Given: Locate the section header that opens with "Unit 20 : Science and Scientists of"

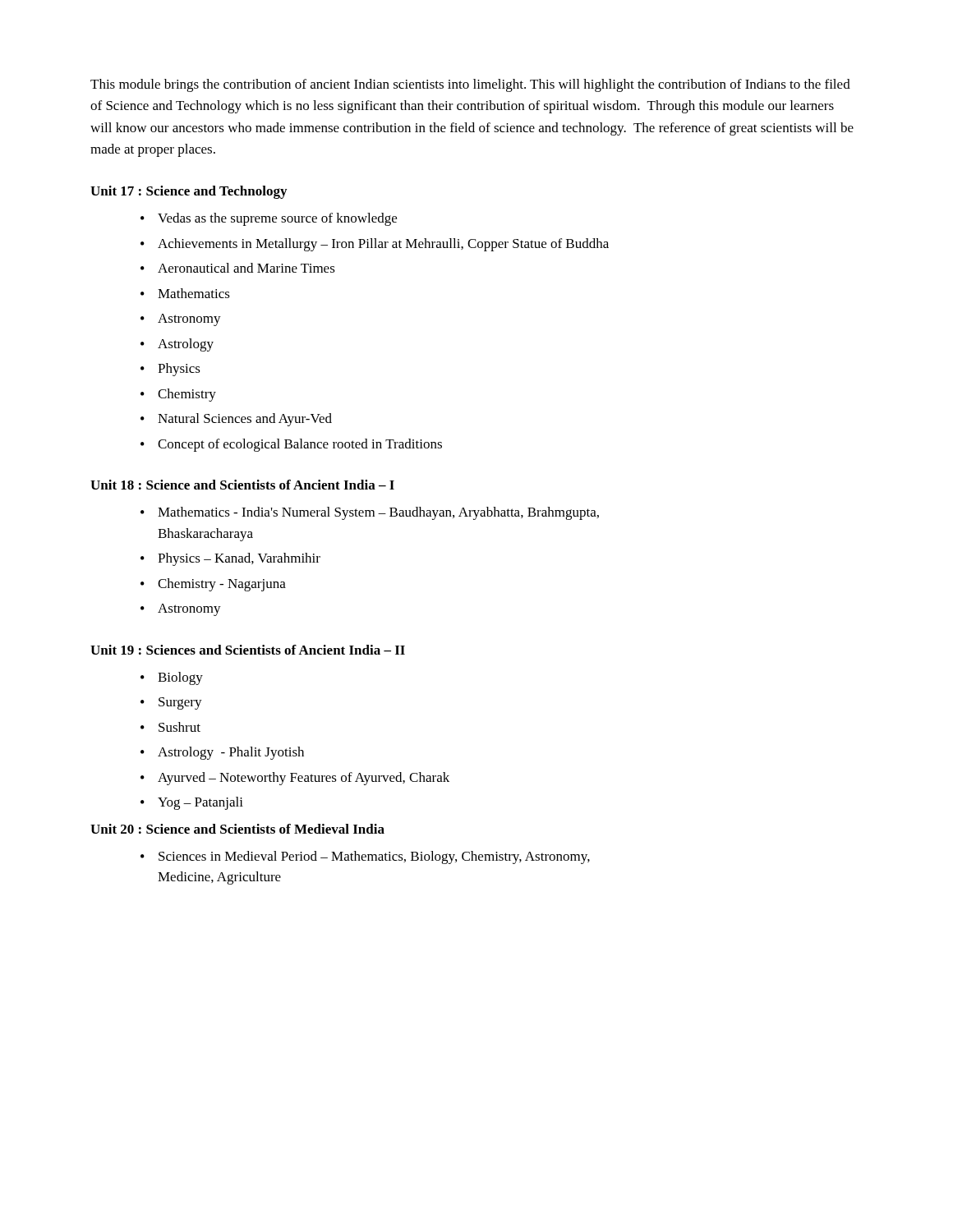Looking at the screenshot, I should [237, 829].
